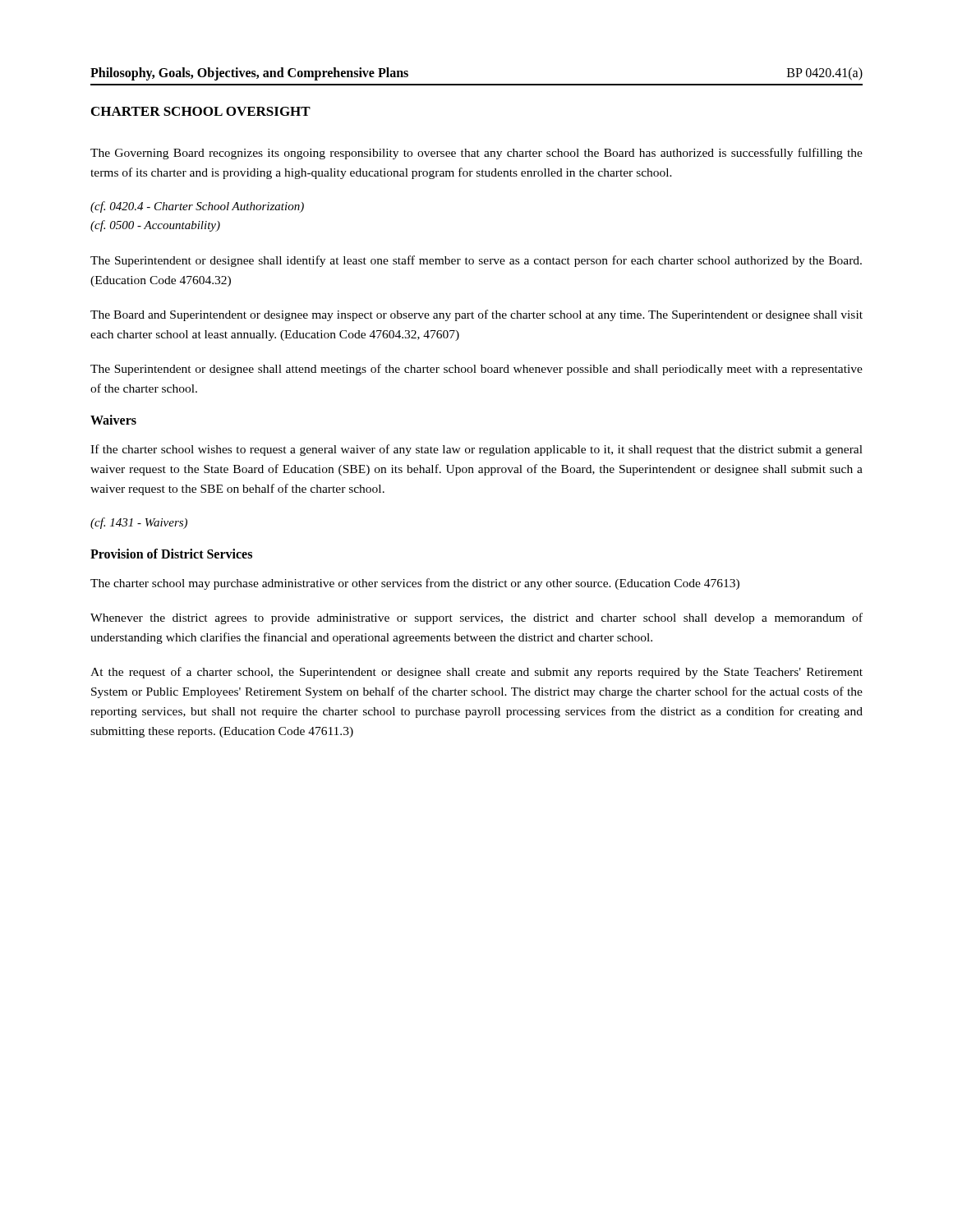Screen dimensions: 1232x953
Task: Find the text block starting "Provision of District Services"
Action: click(x=171, y=554)
